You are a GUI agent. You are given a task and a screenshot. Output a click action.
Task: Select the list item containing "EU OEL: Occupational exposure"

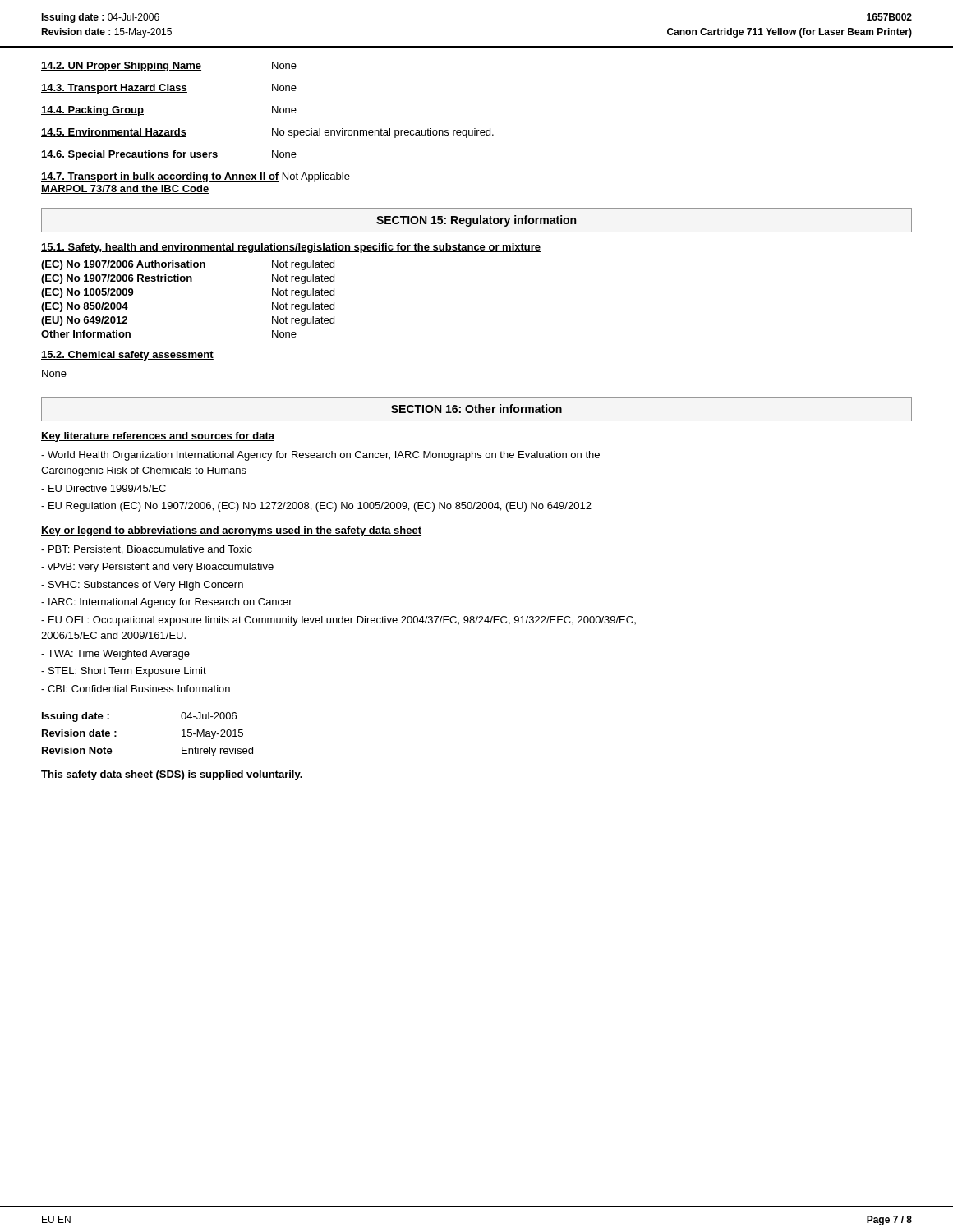(x=339, y=627)
